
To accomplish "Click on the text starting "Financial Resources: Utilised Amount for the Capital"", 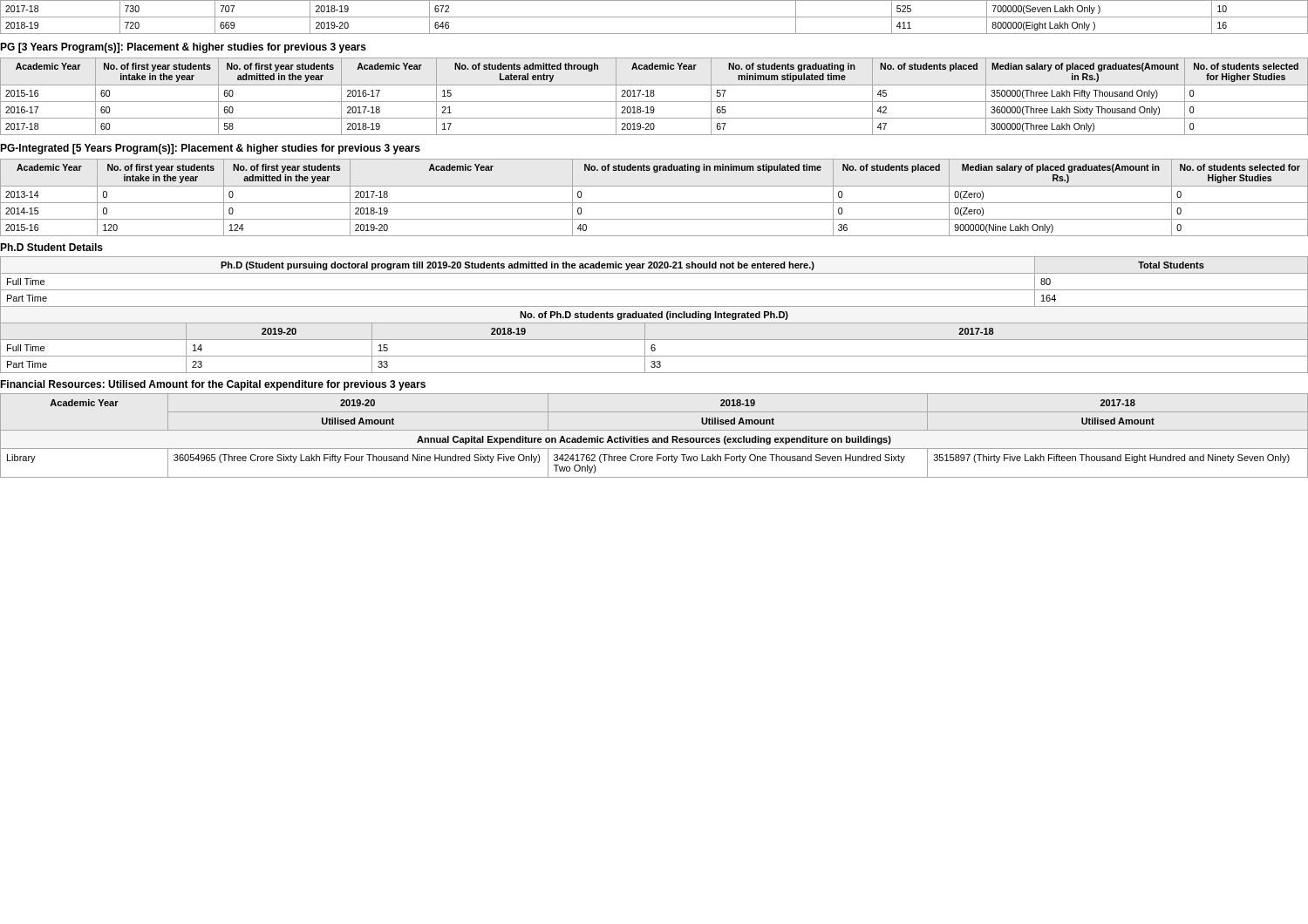I will (213, 384).
